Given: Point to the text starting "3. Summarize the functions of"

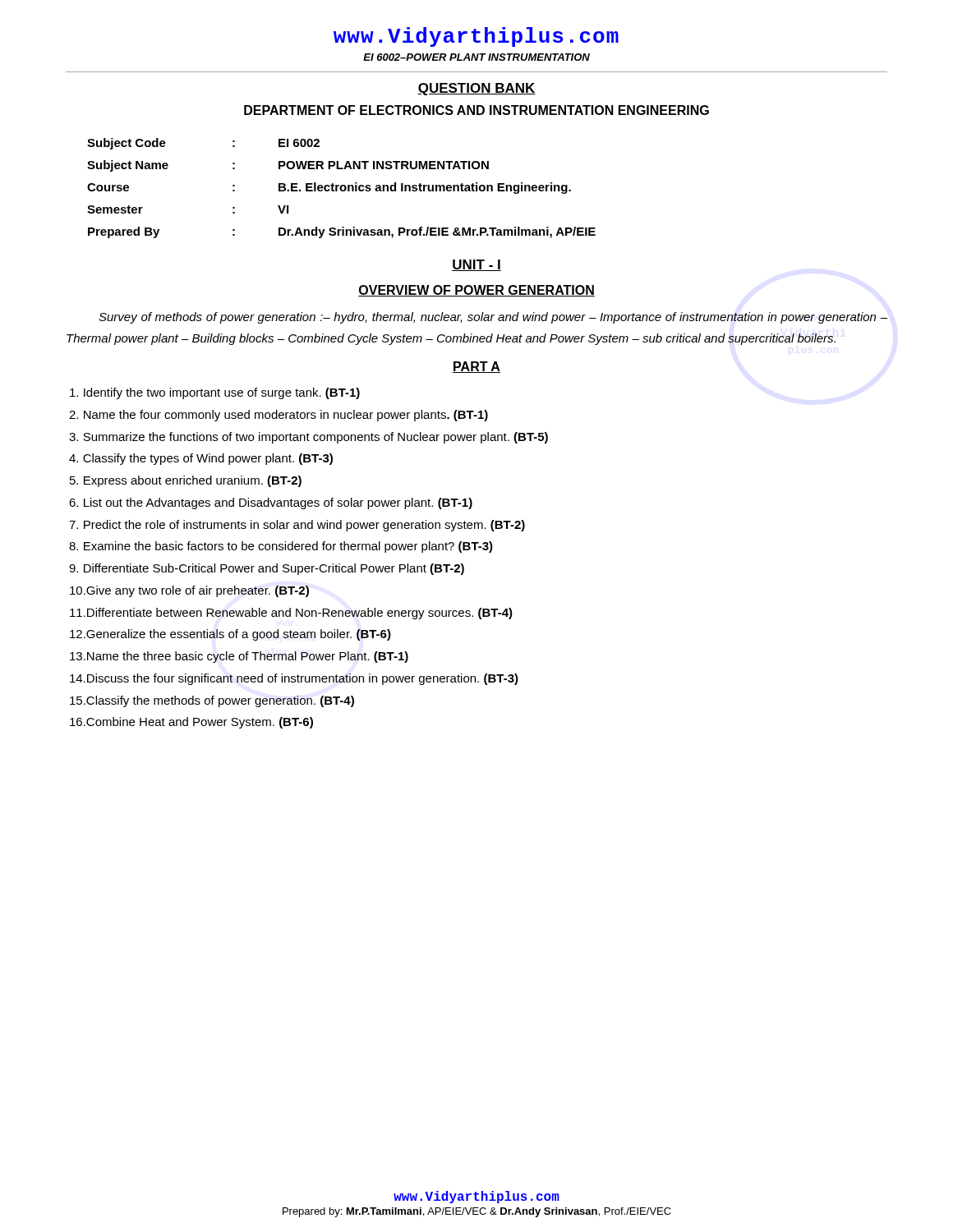Looking at the screenshot, I should [x=309, y=436].
